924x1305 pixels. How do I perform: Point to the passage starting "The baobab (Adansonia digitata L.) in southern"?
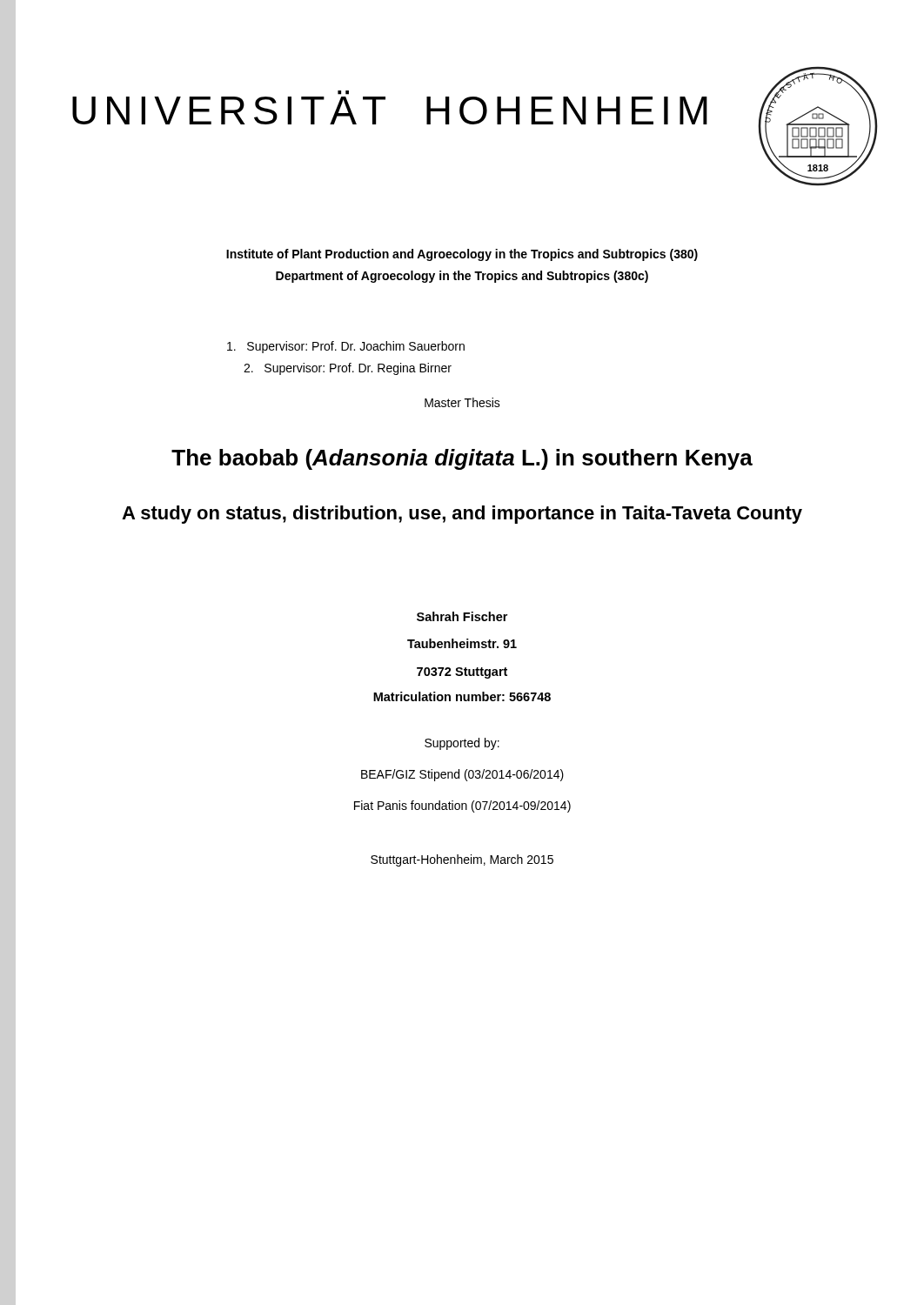pos(462,458)
